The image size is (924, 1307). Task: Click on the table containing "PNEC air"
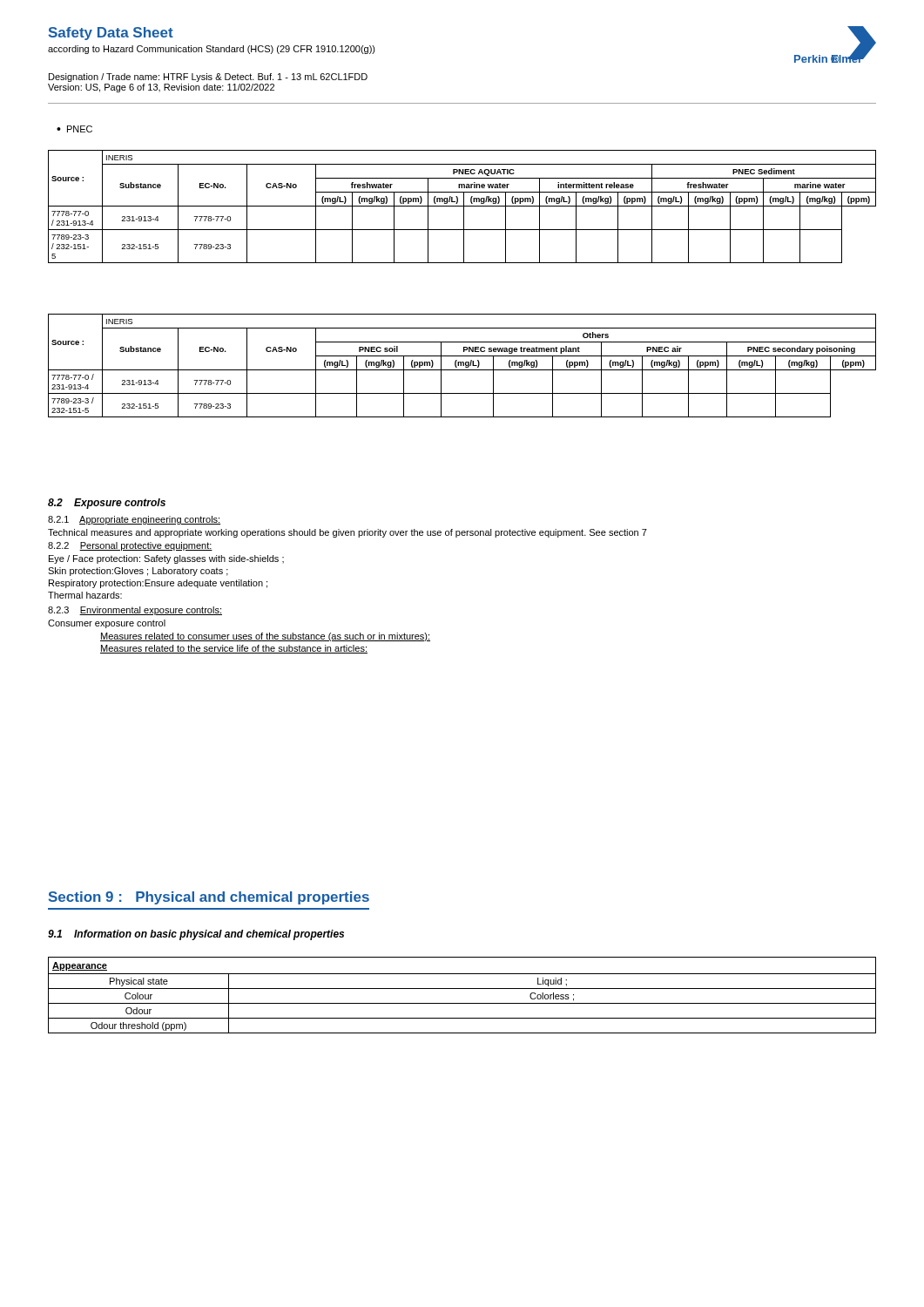point(462,366)
